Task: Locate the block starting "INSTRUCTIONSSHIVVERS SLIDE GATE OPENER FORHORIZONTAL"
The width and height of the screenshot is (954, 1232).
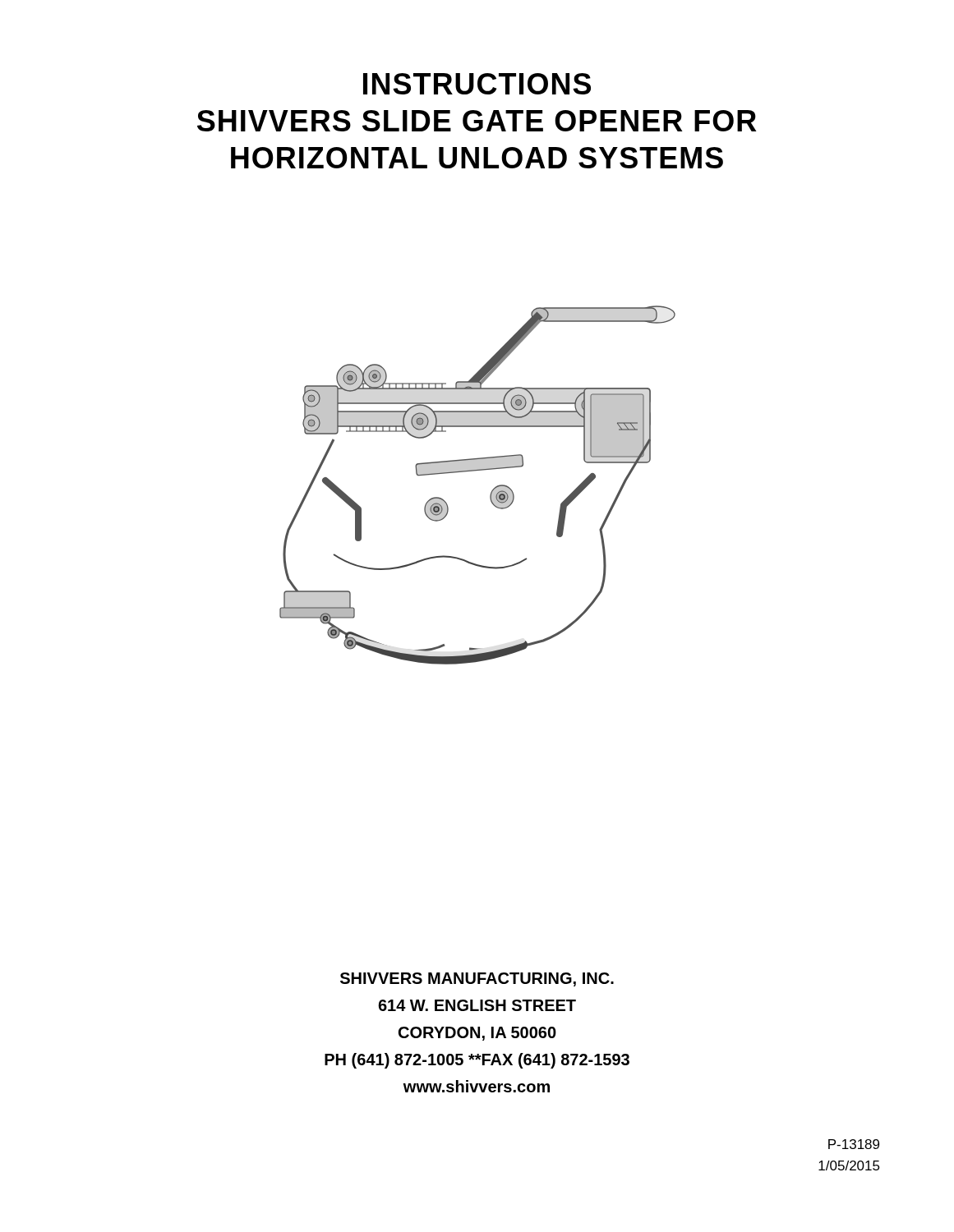Action: (477, 121)
